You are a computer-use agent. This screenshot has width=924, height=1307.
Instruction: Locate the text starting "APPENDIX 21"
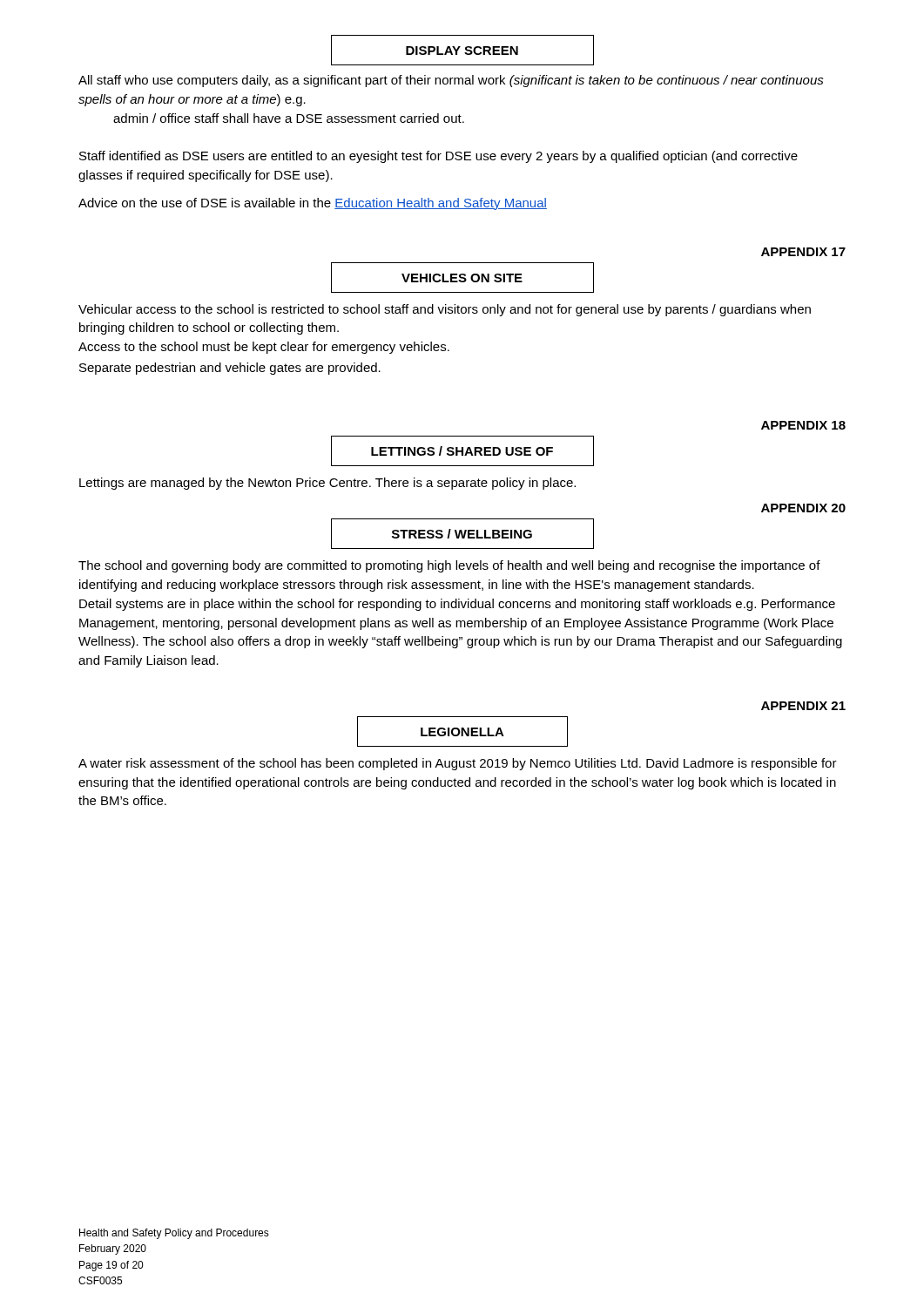(803, 705)
